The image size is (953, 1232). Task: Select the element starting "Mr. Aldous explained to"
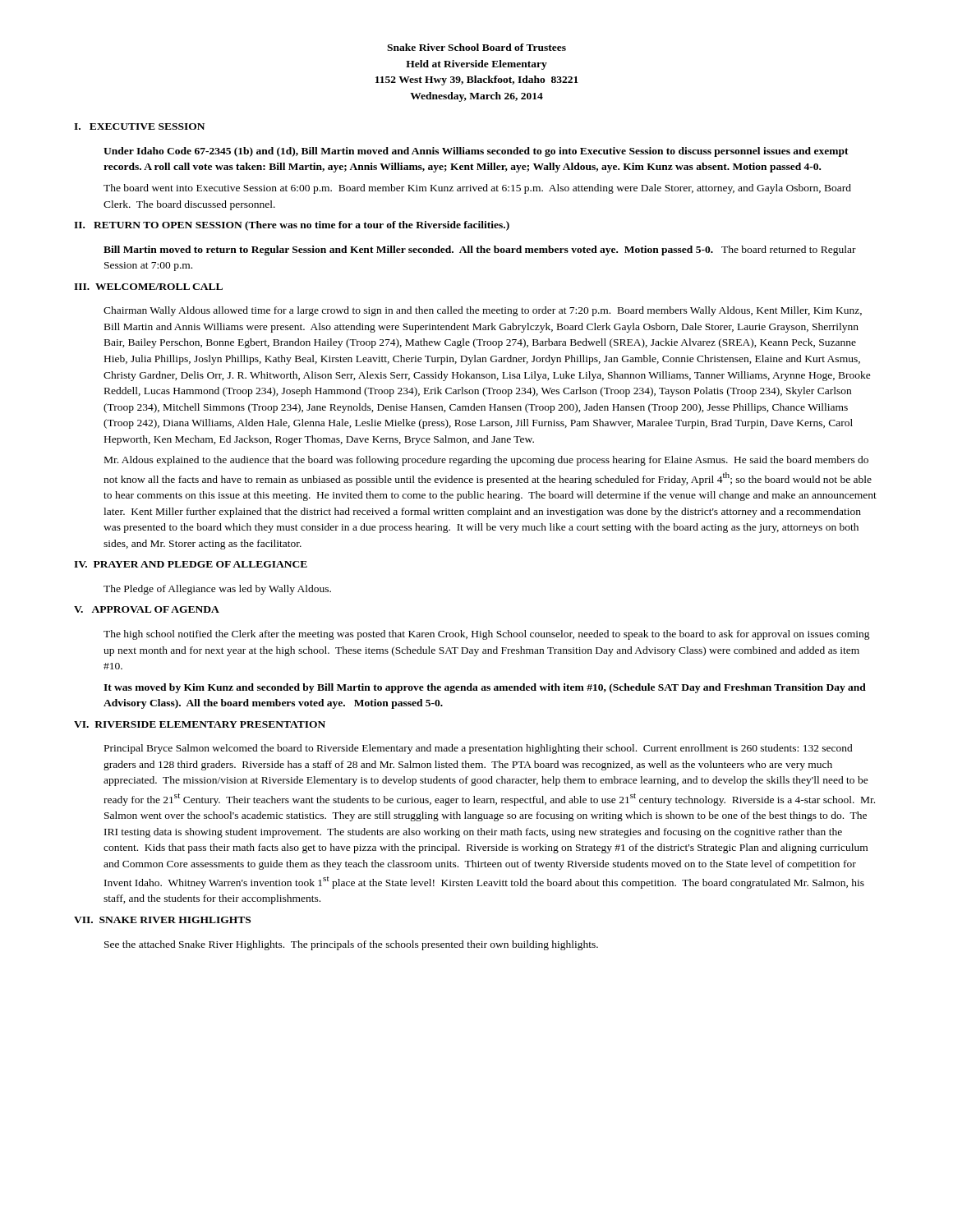(490, 501)
